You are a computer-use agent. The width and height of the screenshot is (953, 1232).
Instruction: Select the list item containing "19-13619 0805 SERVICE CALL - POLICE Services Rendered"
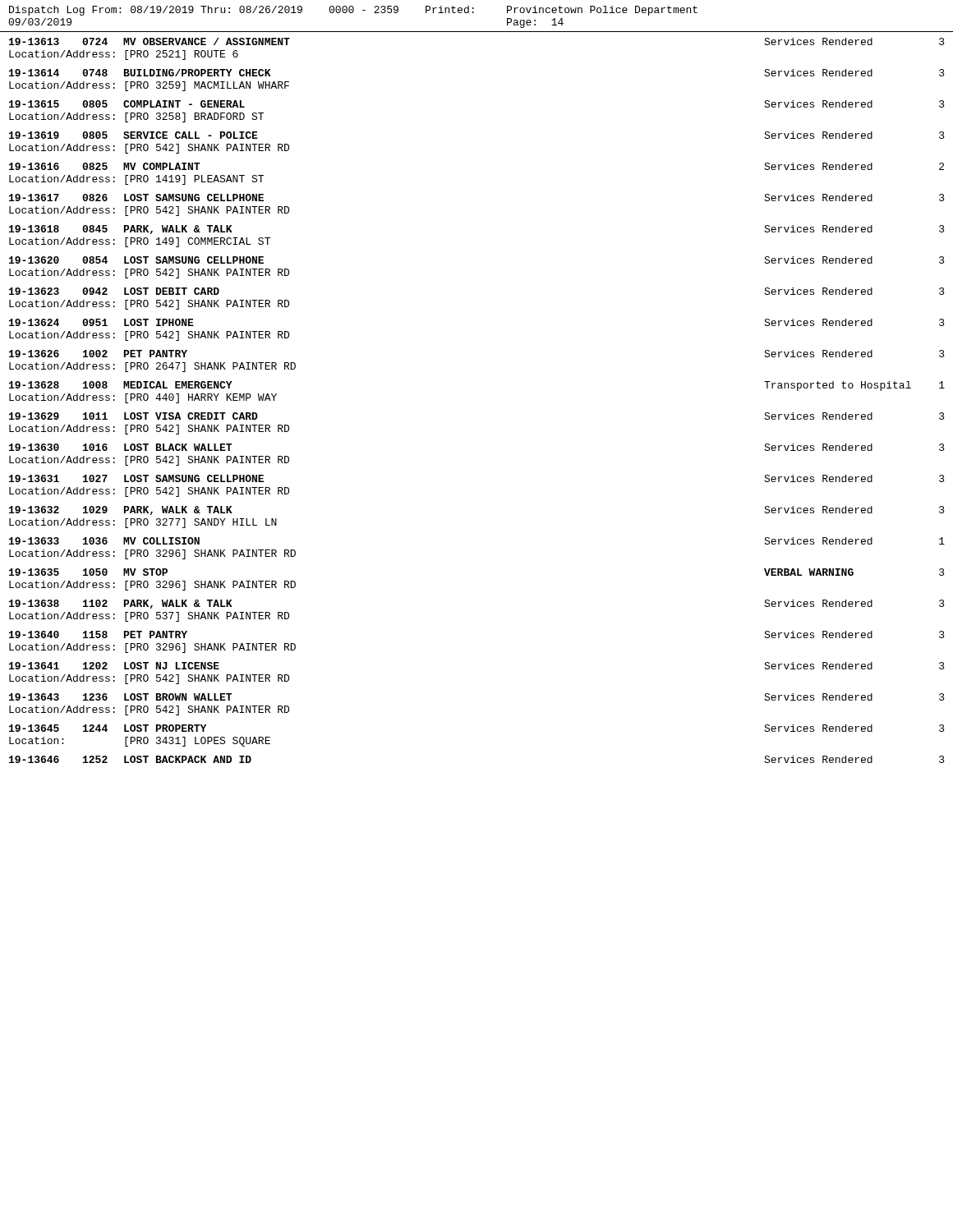click(31, 135)
